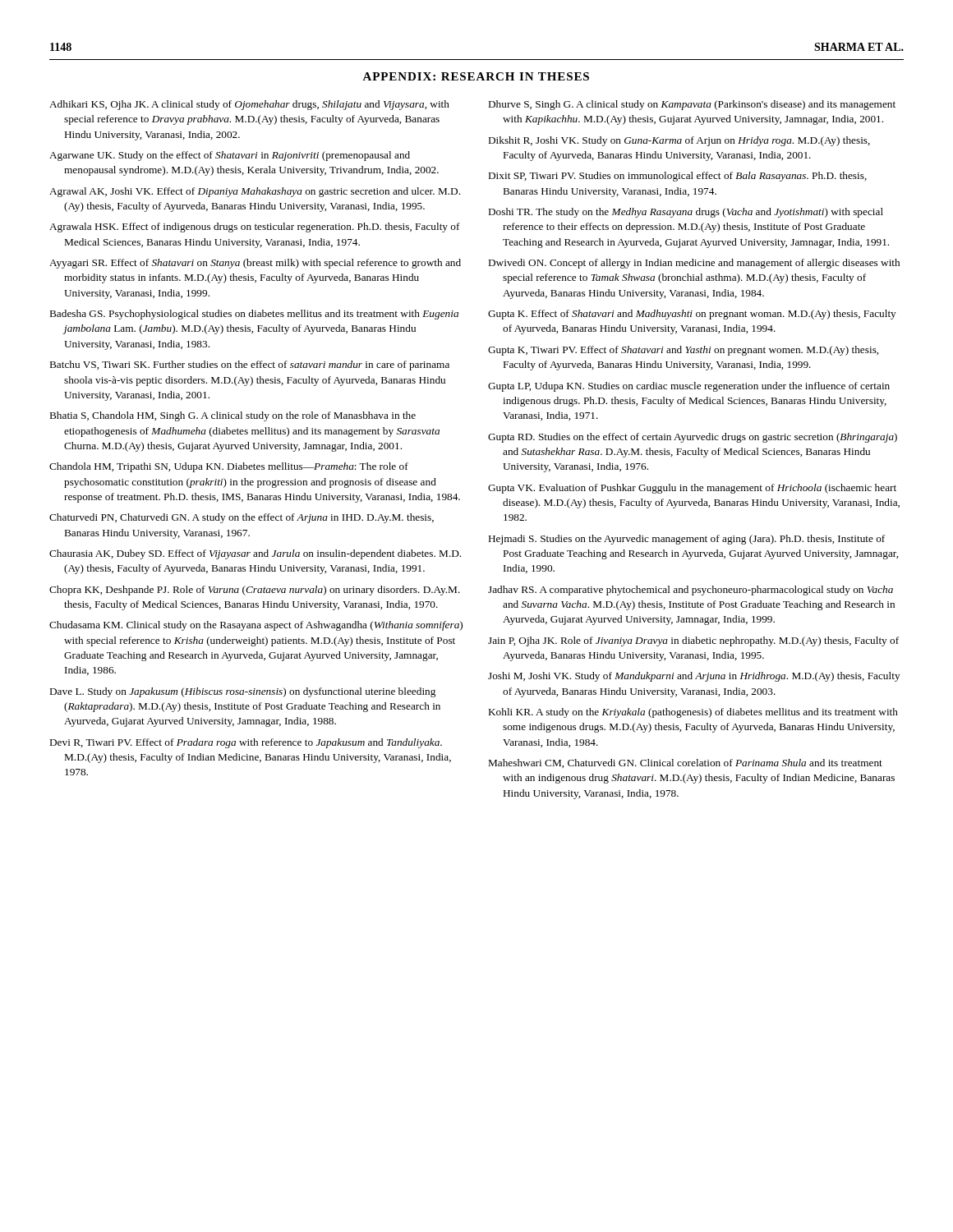The width and height of the screenshot is (953, 1232).
Task: Find the block on this page that starts "Dixit SP, Tiwari PV. Studies on"
Action: [x=677, y=183]
